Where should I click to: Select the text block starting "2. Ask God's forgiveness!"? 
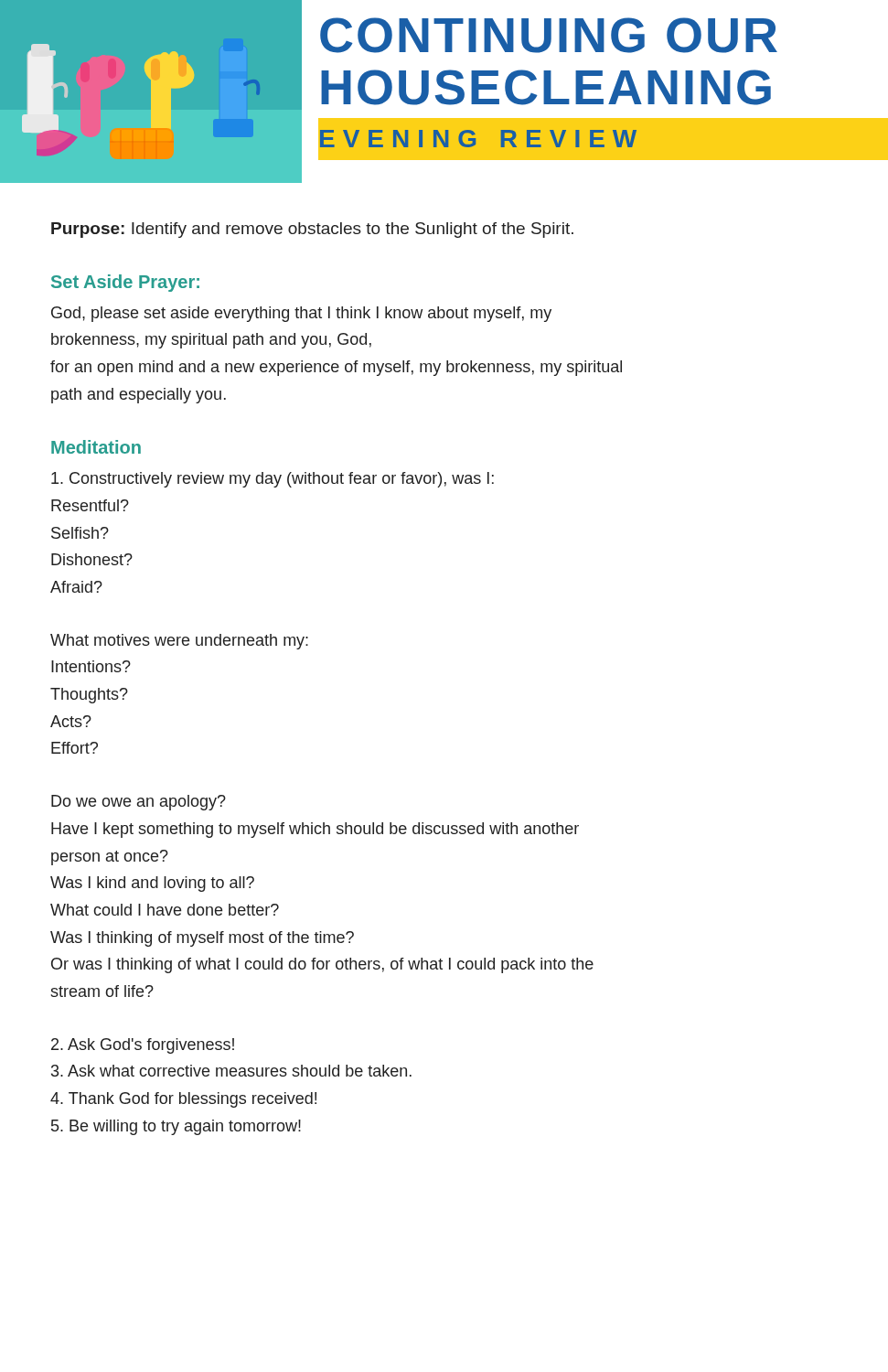[143, 1044]
